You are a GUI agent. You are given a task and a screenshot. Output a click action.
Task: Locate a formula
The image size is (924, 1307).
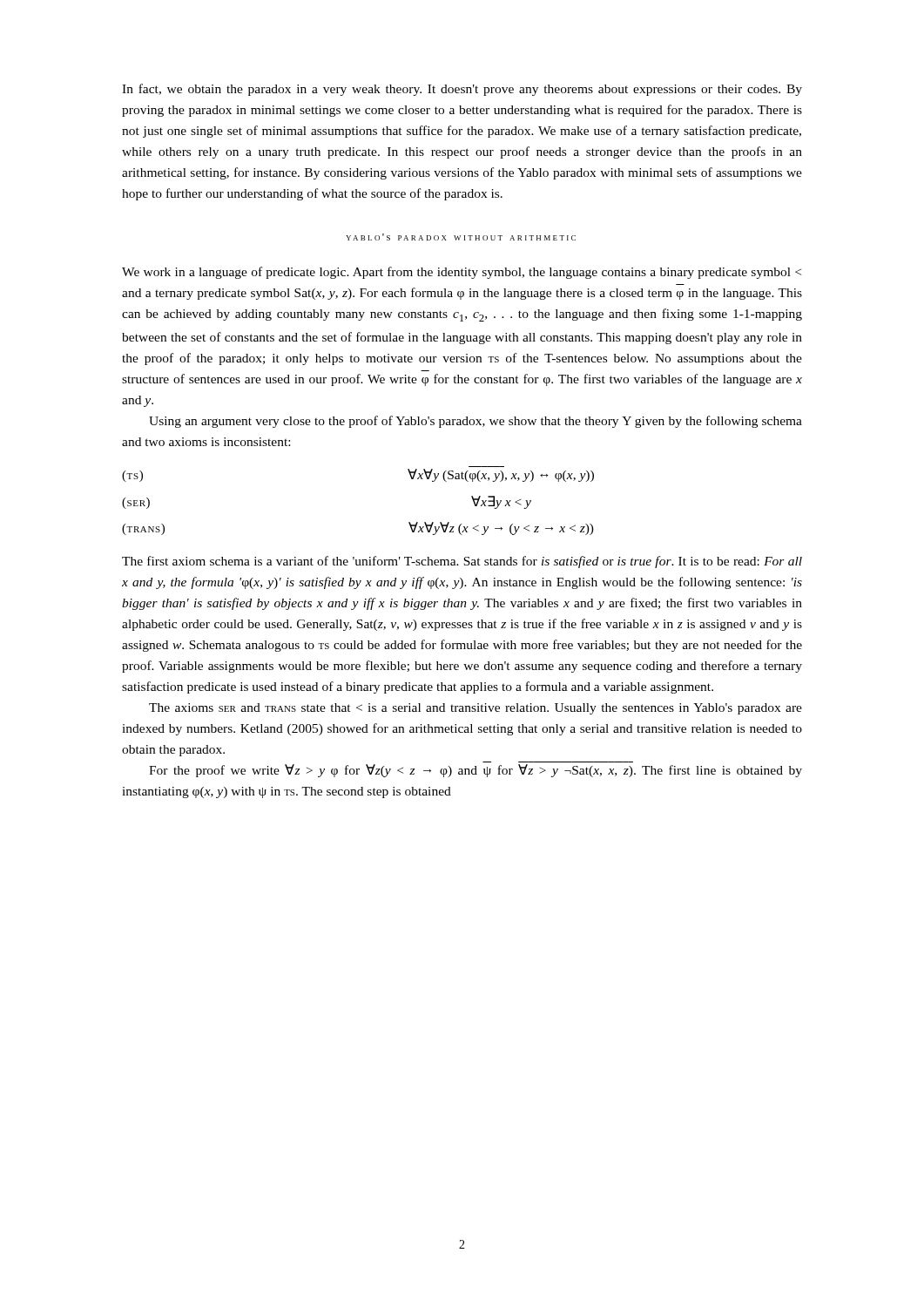462,502
